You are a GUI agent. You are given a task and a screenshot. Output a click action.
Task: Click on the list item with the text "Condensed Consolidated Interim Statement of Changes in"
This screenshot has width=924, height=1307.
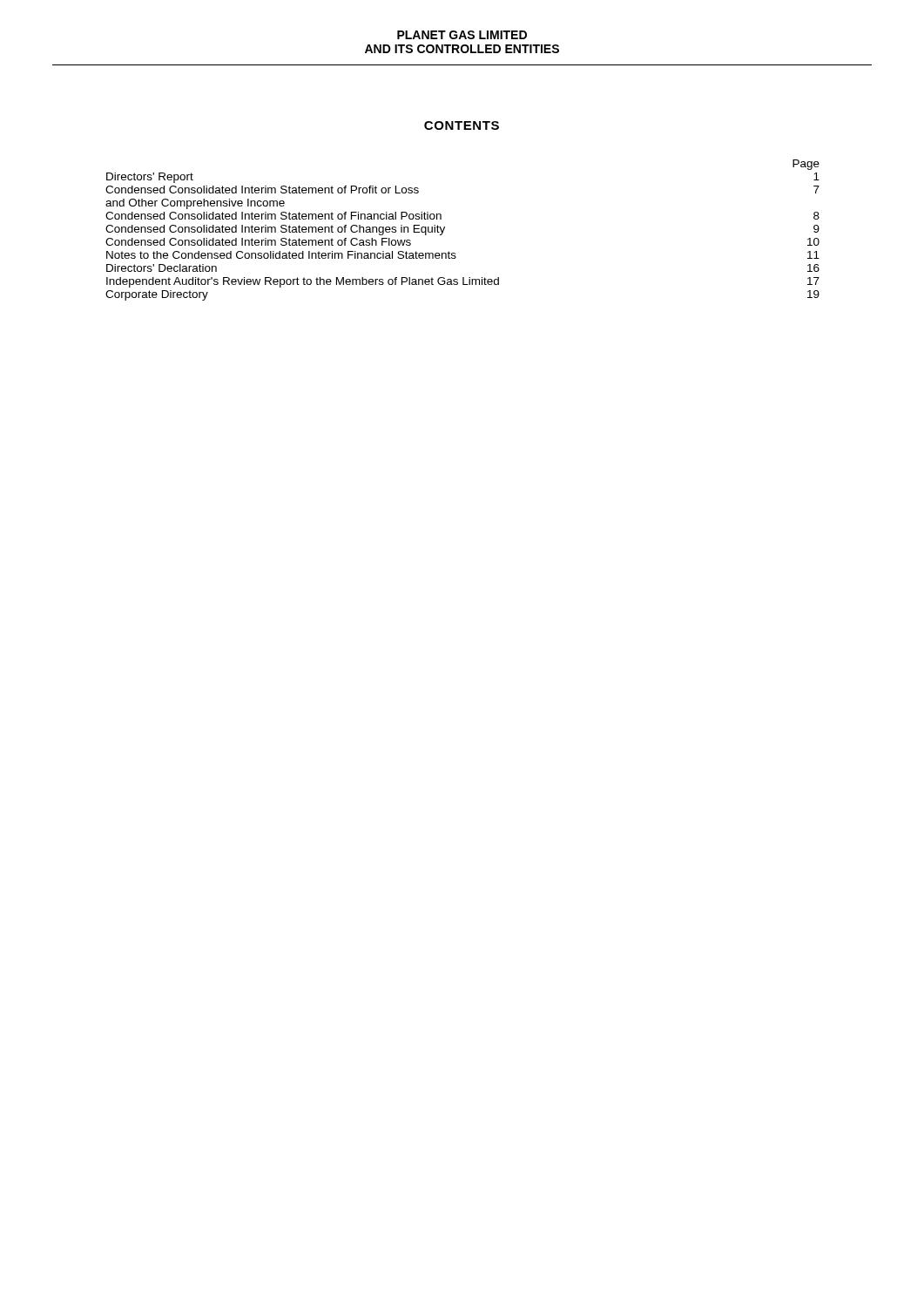point(271,230)
